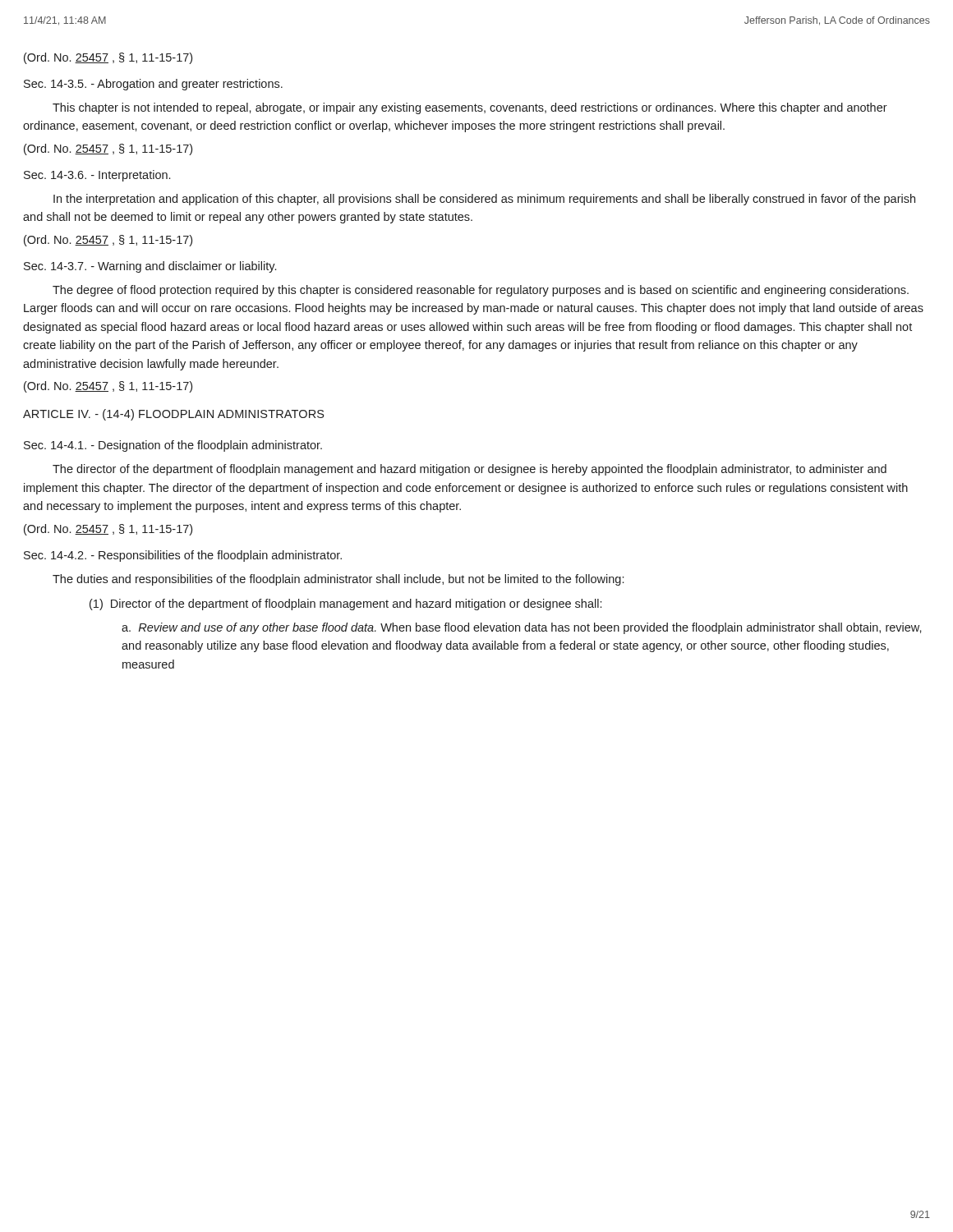Point to the section header beginning "Sec. 14-3.7. - Warning and disclaimer"
This screenshot has width=953, height=1232.
[x=150, y=266]
